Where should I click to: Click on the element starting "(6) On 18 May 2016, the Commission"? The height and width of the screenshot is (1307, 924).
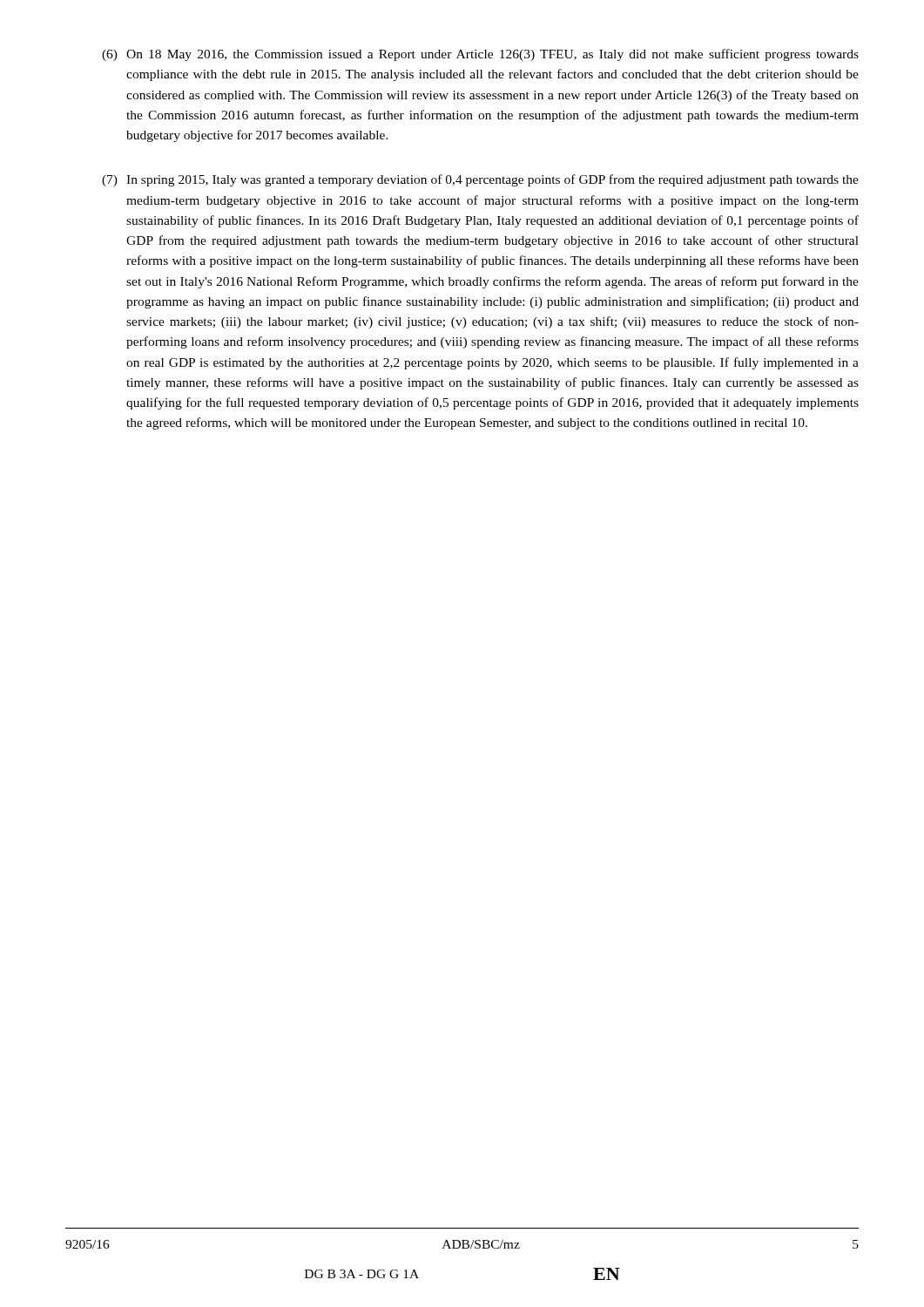click(x=462, y=94)
